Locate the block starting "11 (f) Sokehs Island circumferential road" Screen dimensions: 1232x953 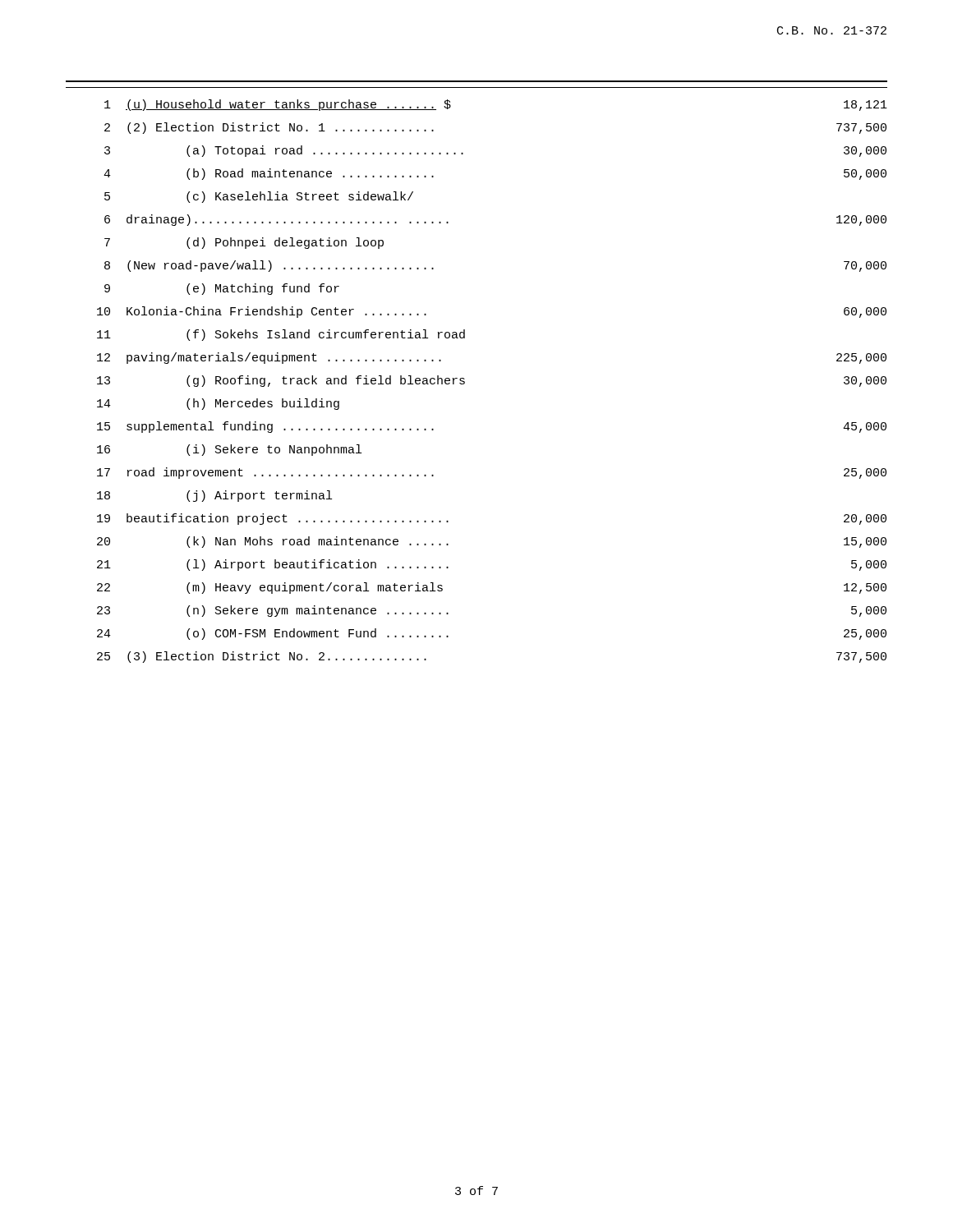[440, 336]
